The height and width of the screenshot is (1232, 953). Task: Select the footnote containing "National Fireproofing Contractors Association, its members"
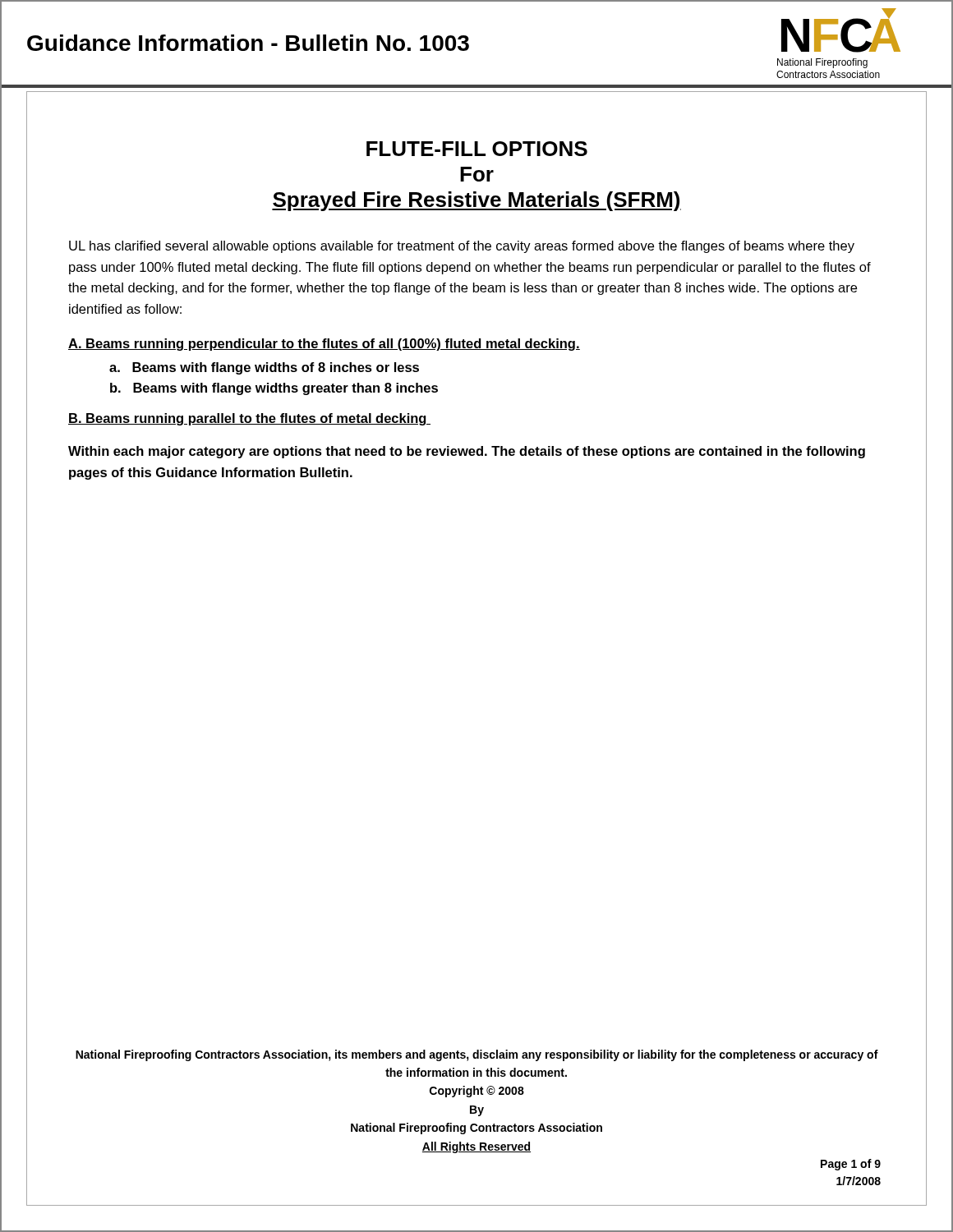point(476,1100)
